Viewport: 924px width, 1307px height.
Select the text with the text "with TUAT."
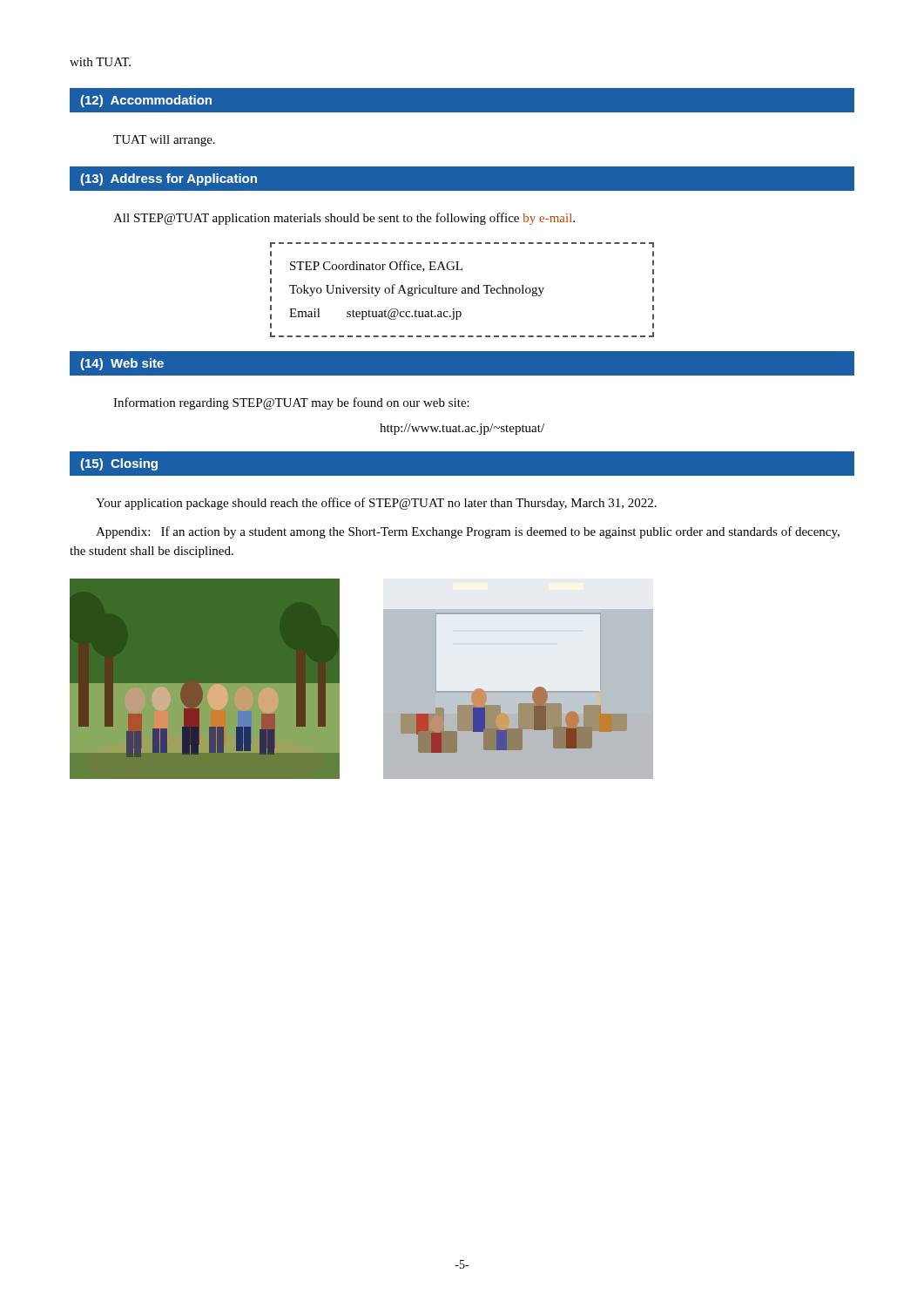[101, 62]
